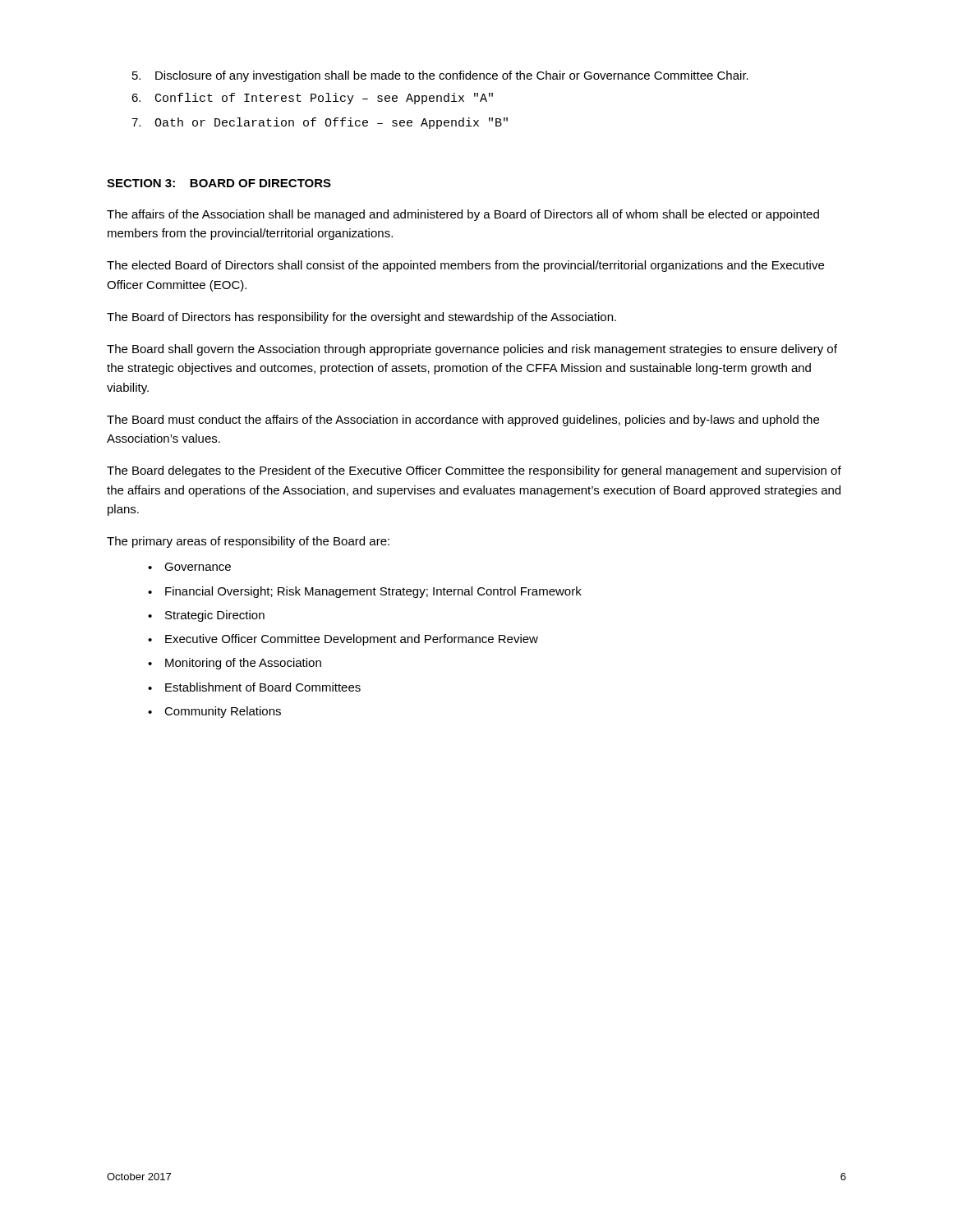Point to the block beginning "7. Oath or Declaration of Office"
Image resolution: width=953 pixels, height=1232 pixels.
pyautogui.click(x=320, y=122)
